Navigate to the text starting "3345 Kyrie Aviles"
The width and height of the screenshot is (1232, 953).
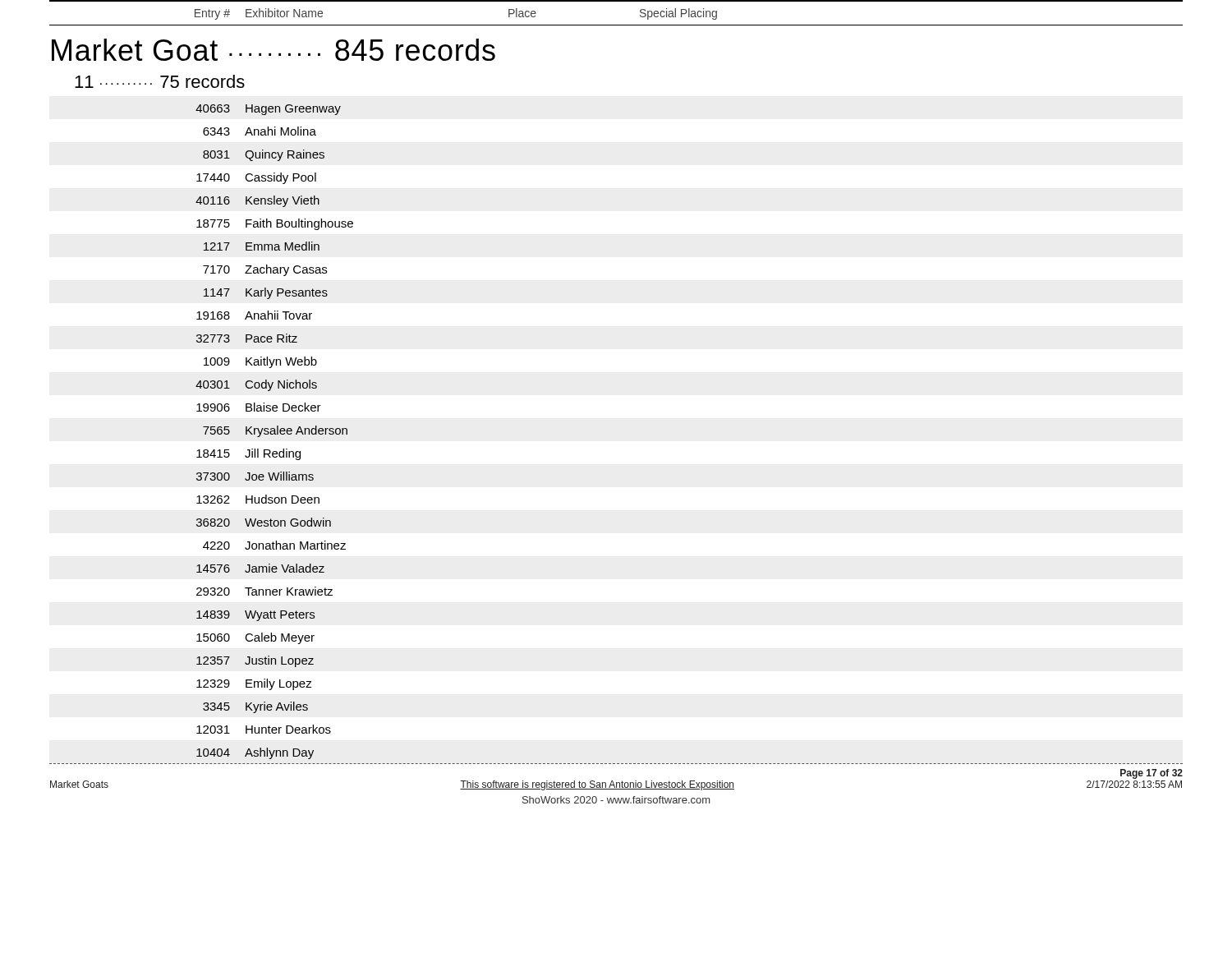point(303,706)
